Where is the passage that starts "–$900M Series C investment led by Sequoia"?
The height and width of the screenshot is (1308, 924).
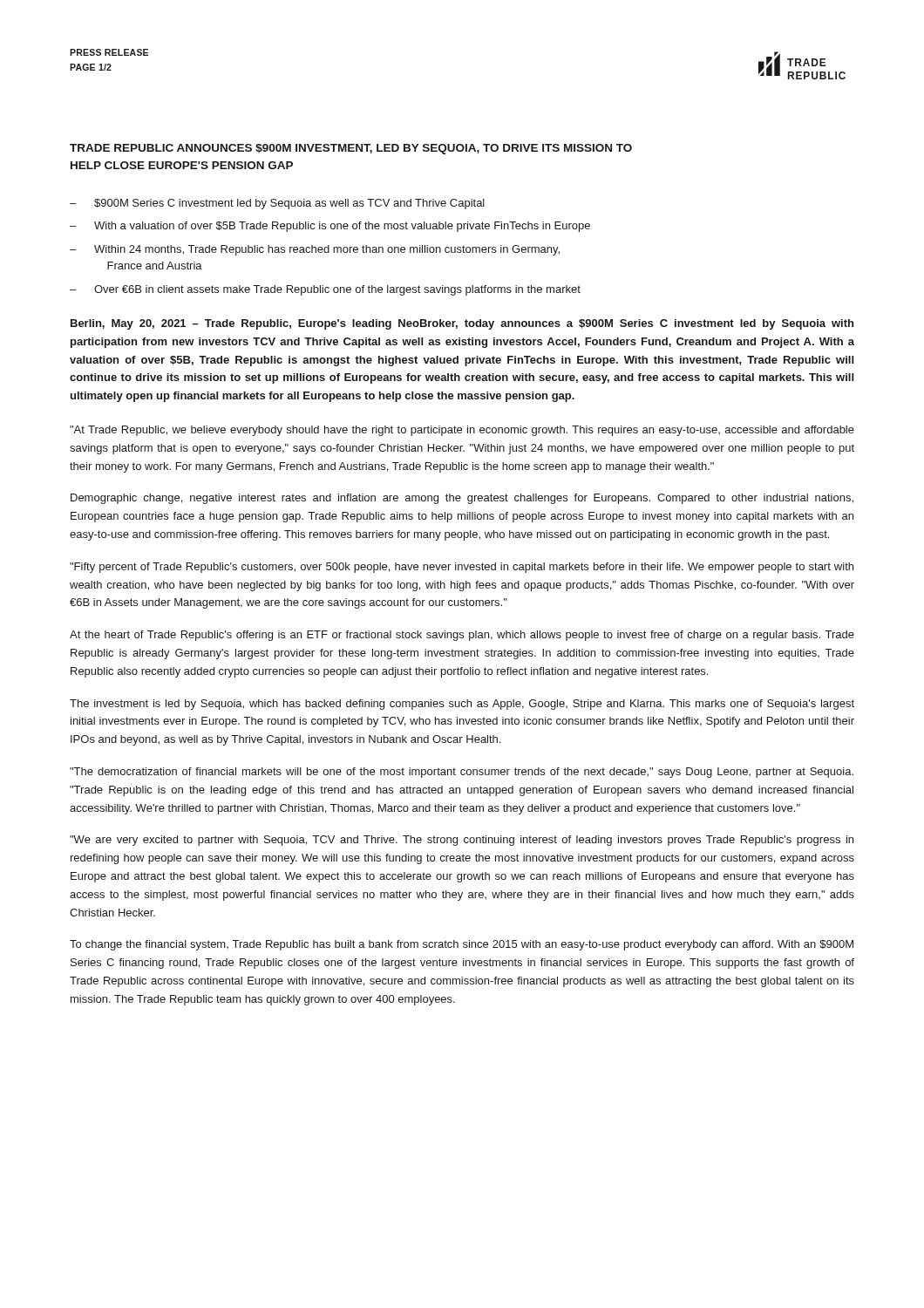(x=277, y=202)
